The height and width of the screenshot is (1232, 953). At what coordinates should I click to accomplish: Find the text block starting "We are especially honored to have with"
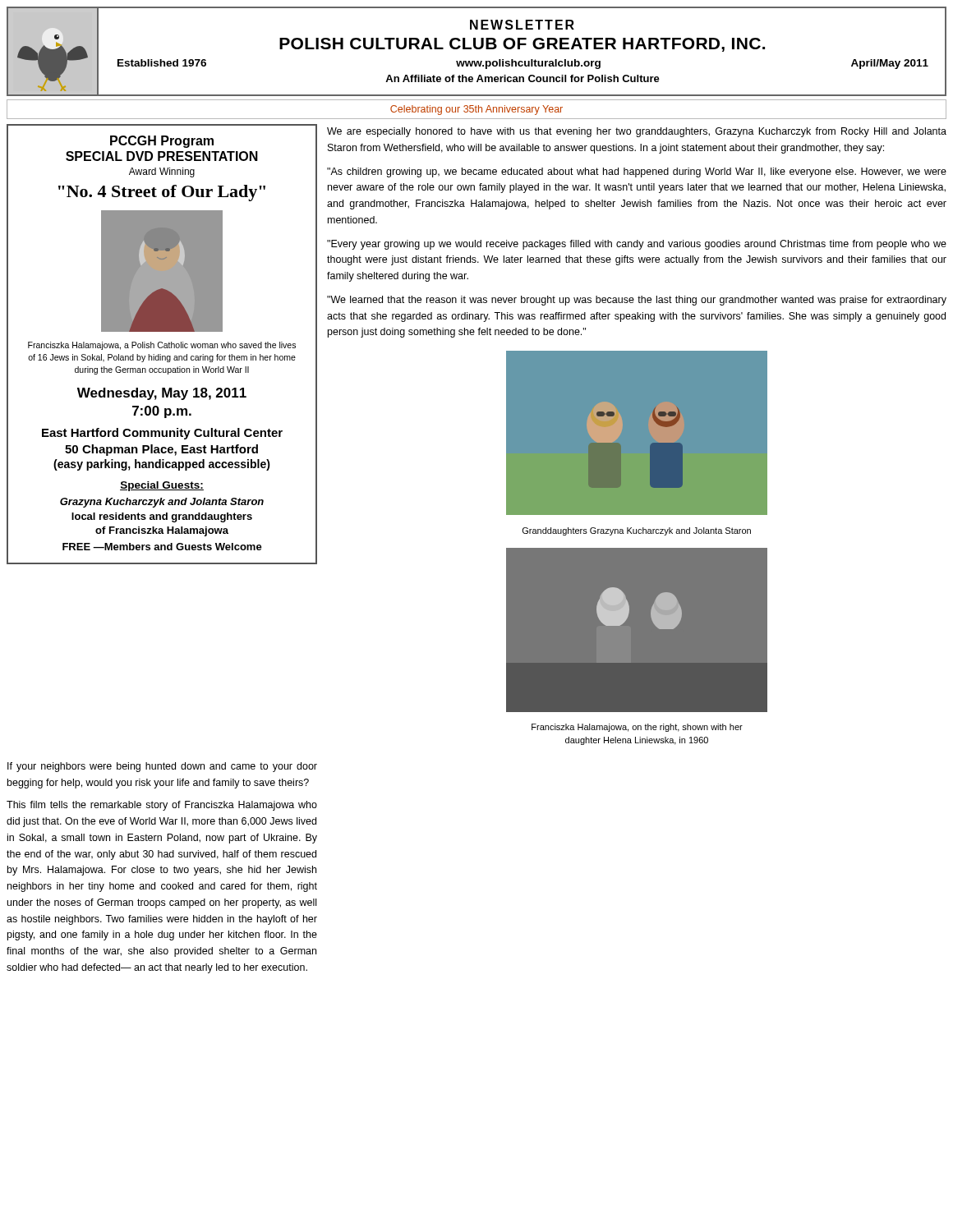(x=637, y=140)
